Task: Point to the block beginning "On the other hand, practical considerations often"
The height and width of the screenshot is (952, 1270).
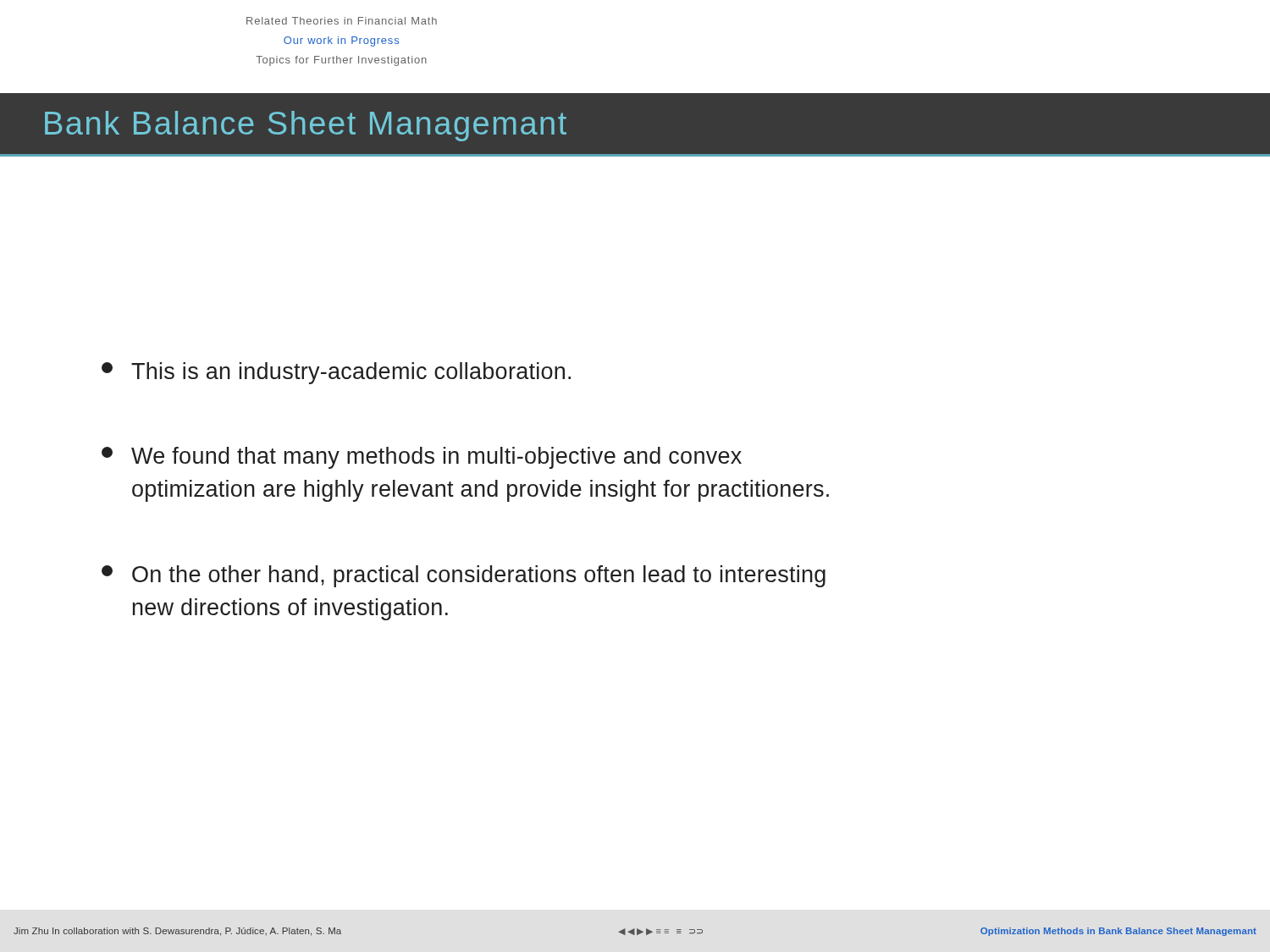Action: [464, 592]
